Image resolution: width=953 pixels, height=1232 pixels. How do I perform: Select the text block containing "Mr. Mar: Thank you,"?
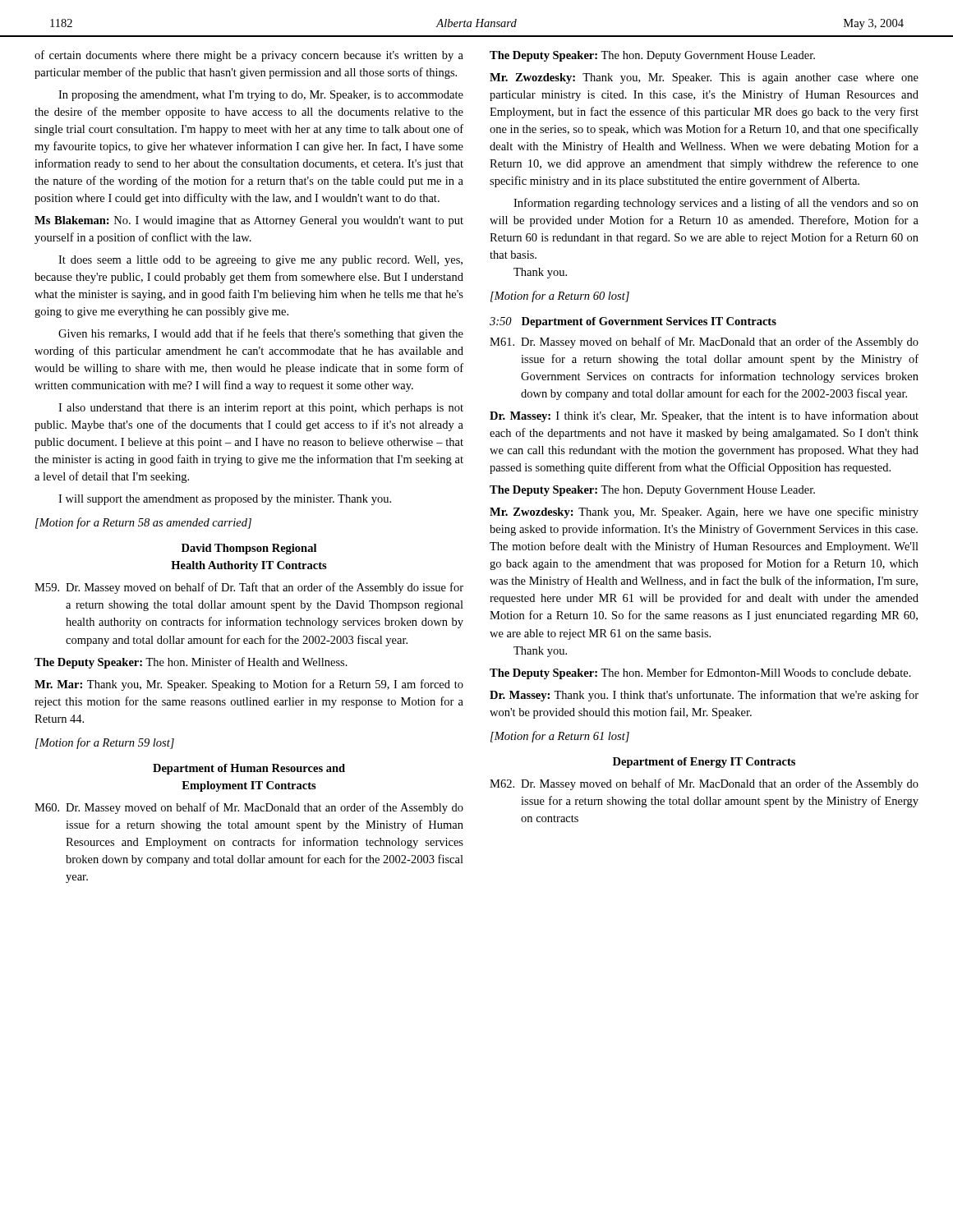[249, 702]
